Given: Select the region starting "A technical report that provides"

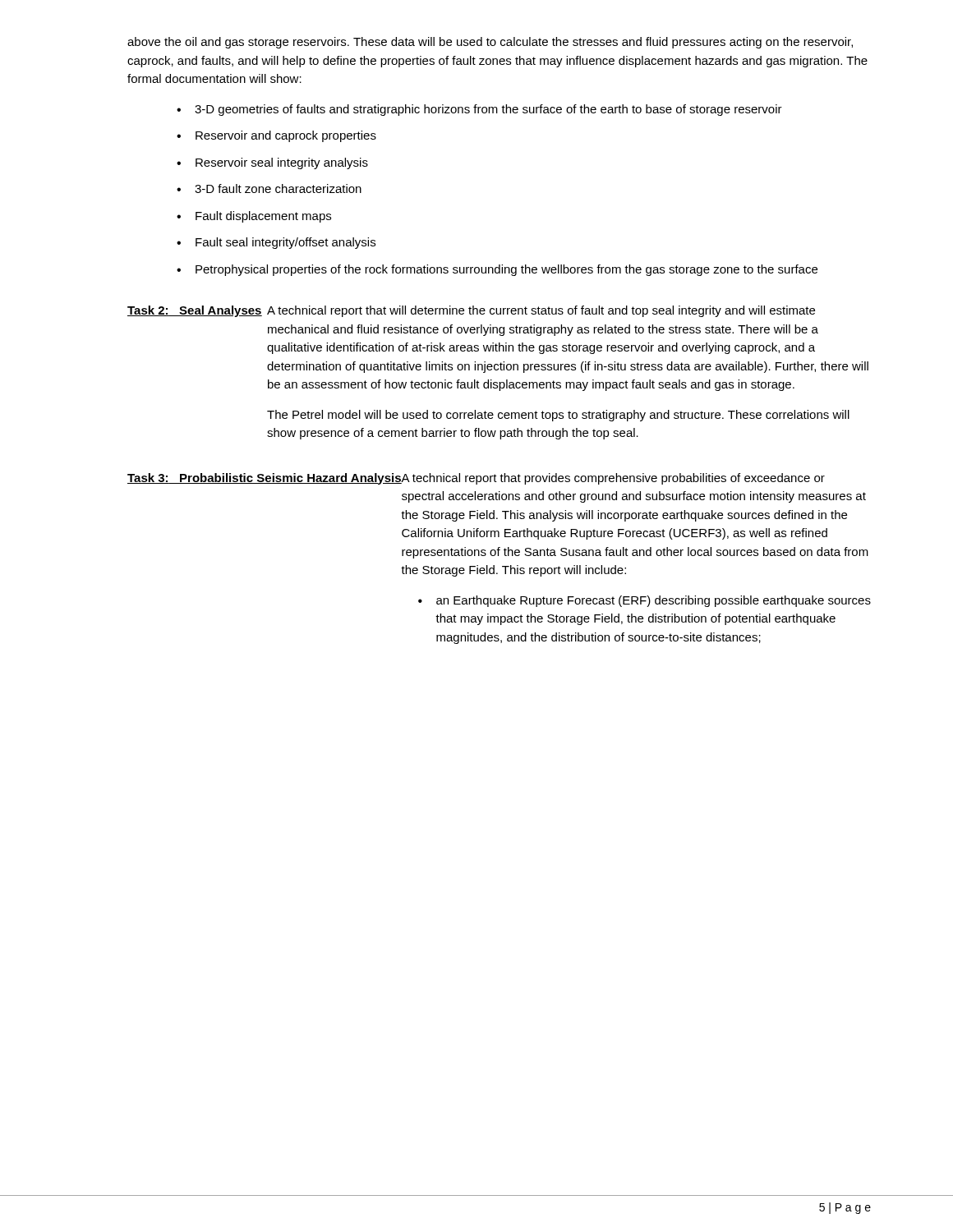Looking at the screenshot, I should pyautogui.click(x=635, y=523).
